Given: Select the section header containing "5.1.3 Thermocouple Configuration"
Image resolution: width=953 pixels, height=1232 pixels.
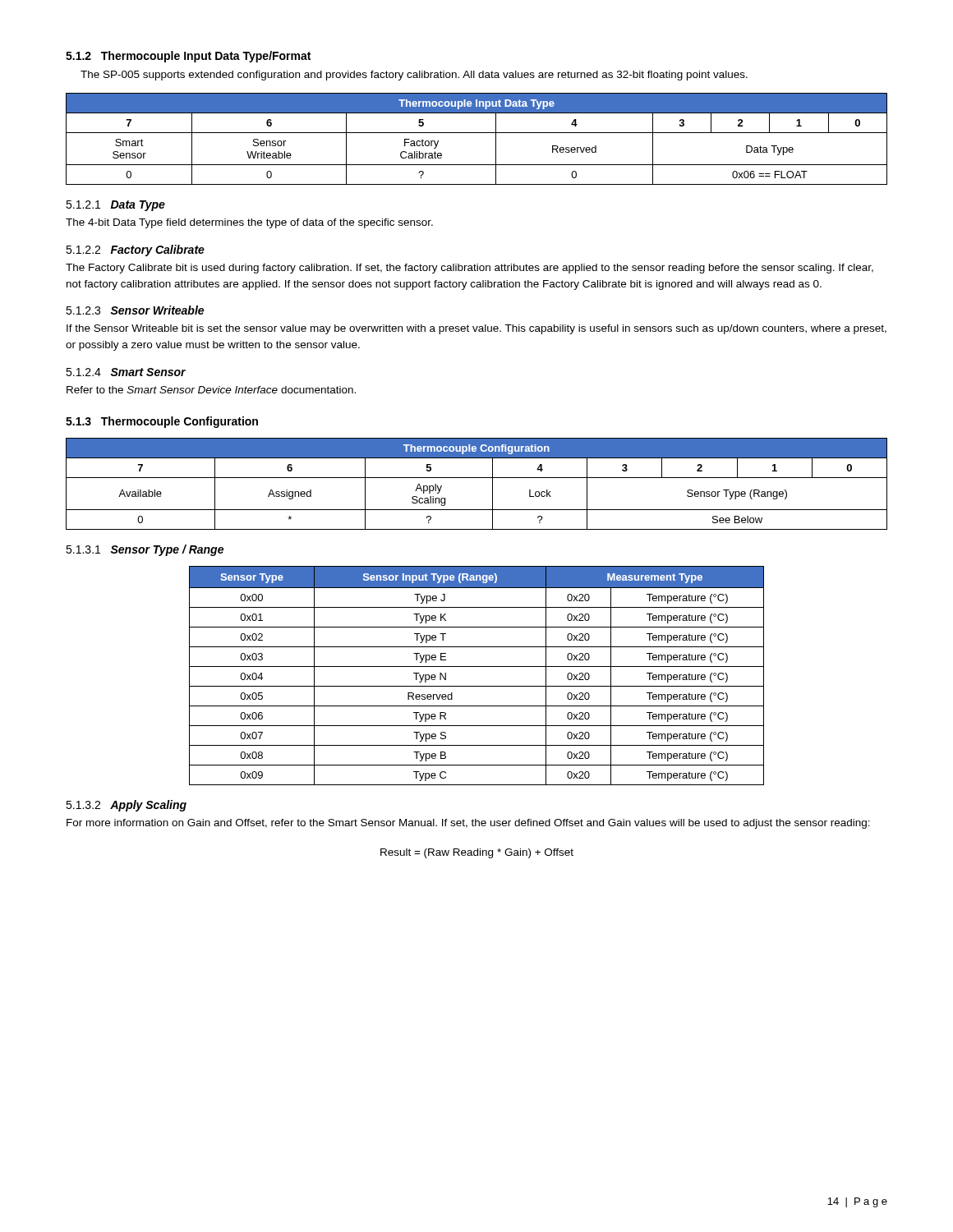Looking at the screenshot, I should tap(162, 421).
